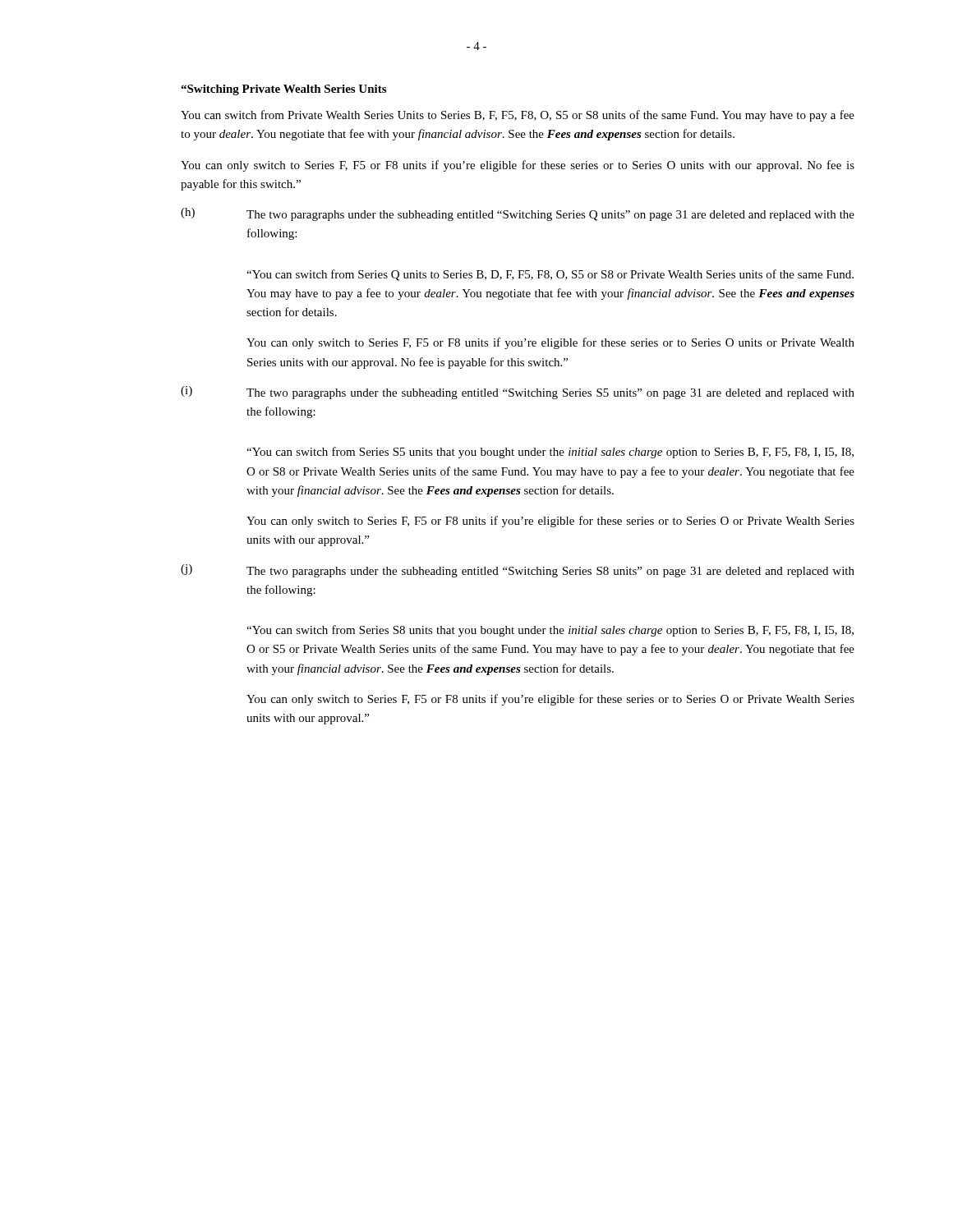Click on the text starting "You can switch from Private Wealth Series Units"

[x=518, y=125]
